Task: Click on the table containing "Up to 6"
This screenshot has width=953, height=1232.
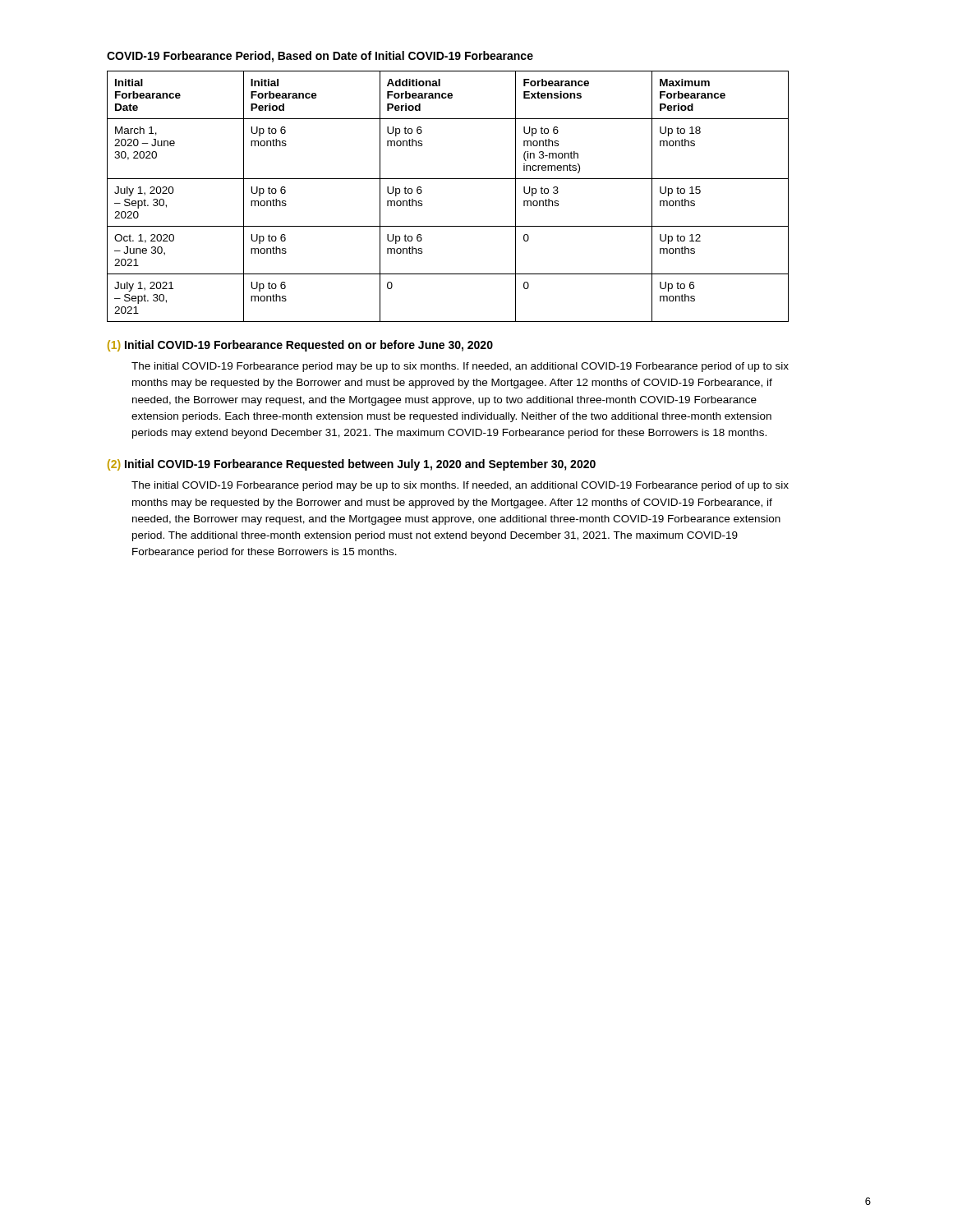Action: [x=448, y=196]
